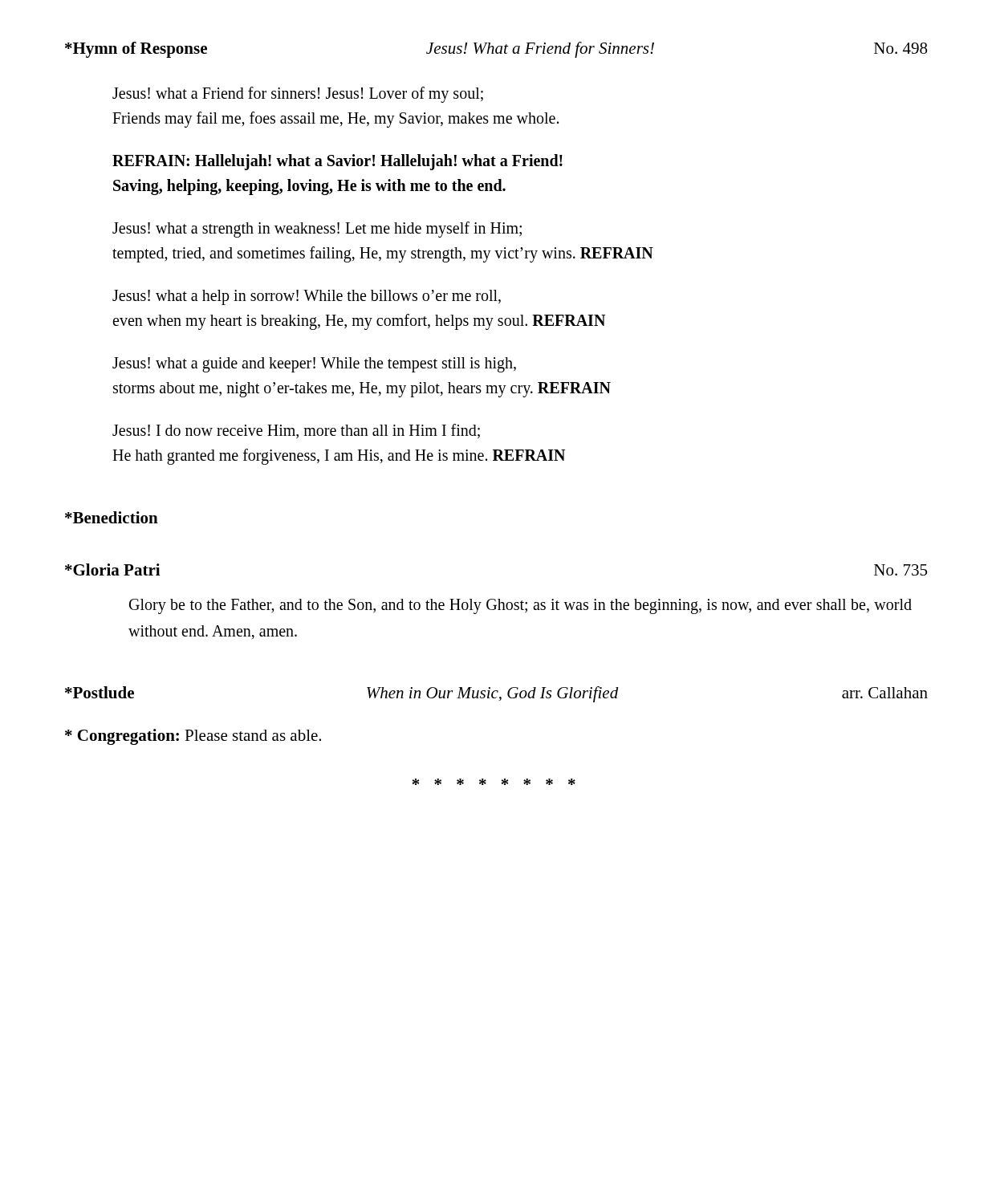The image size is (992, 1204).
Task: Find the text block with the text "Glory be to the Father, and to"
Action: 520,618
